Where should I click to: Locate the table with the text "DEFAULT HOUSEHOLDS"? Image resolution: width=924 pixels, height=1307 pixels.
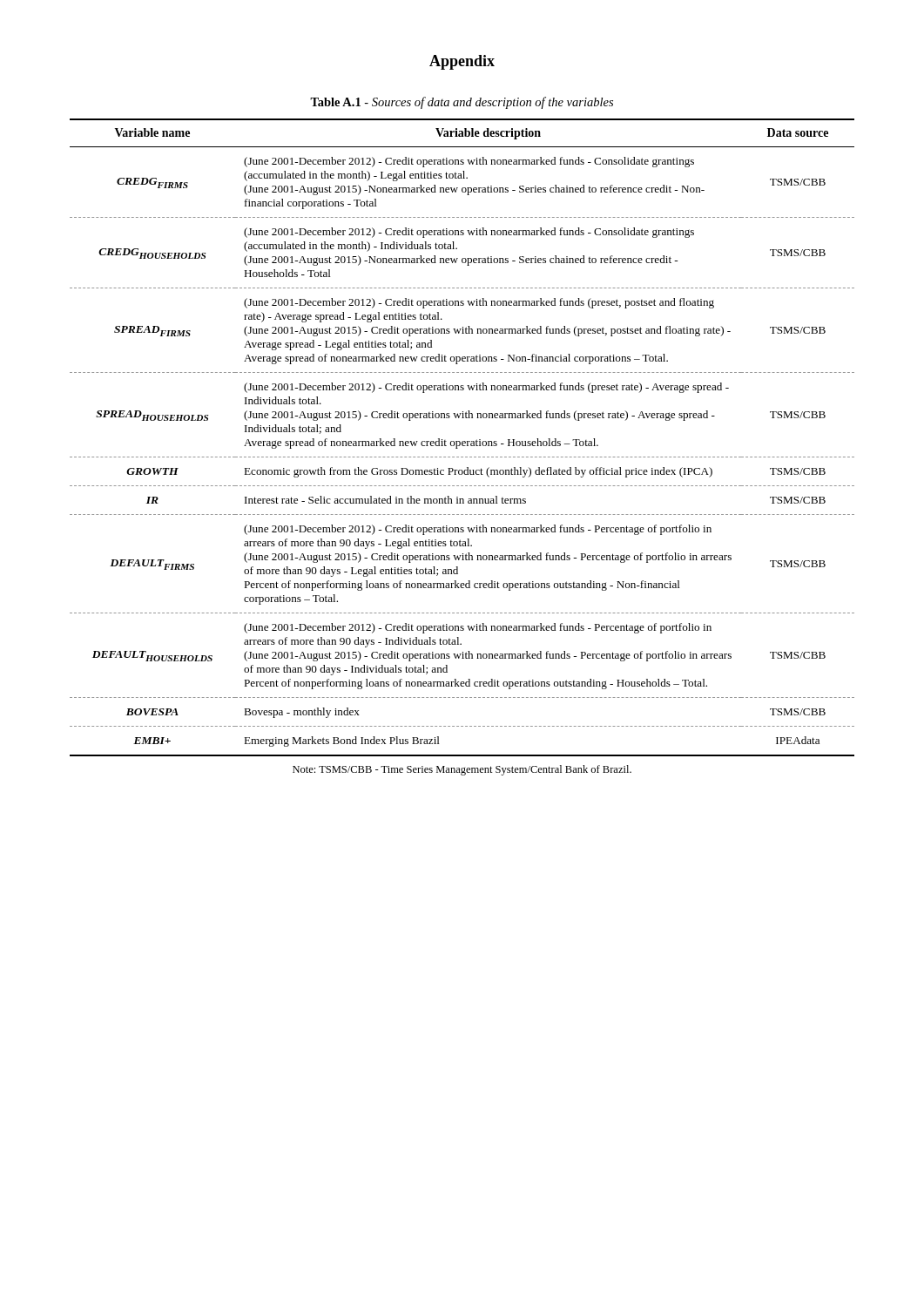pyautogui.click(x=462, y=437)
